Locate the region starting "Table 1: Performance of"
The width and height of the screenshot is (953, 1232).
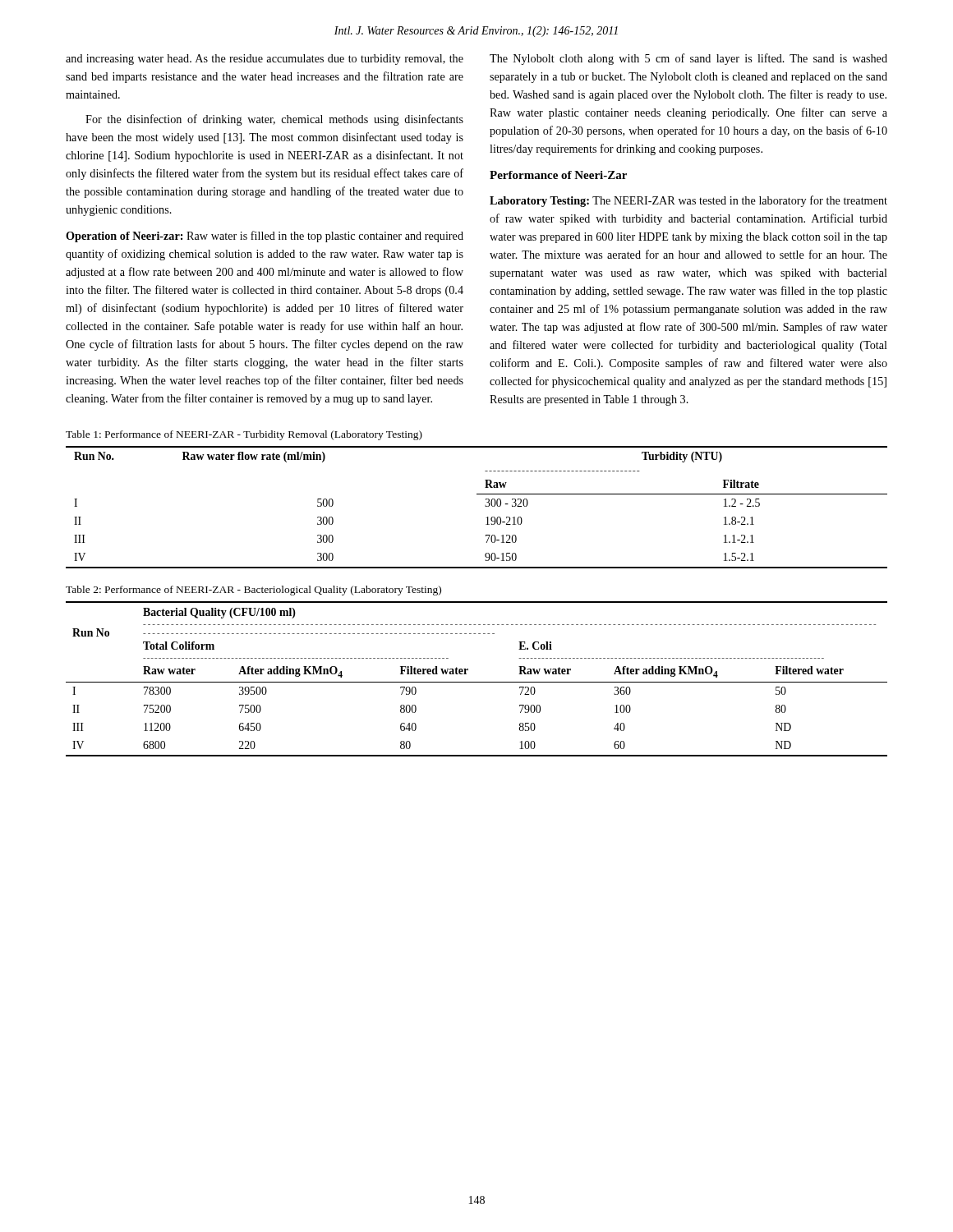(244, 434)
